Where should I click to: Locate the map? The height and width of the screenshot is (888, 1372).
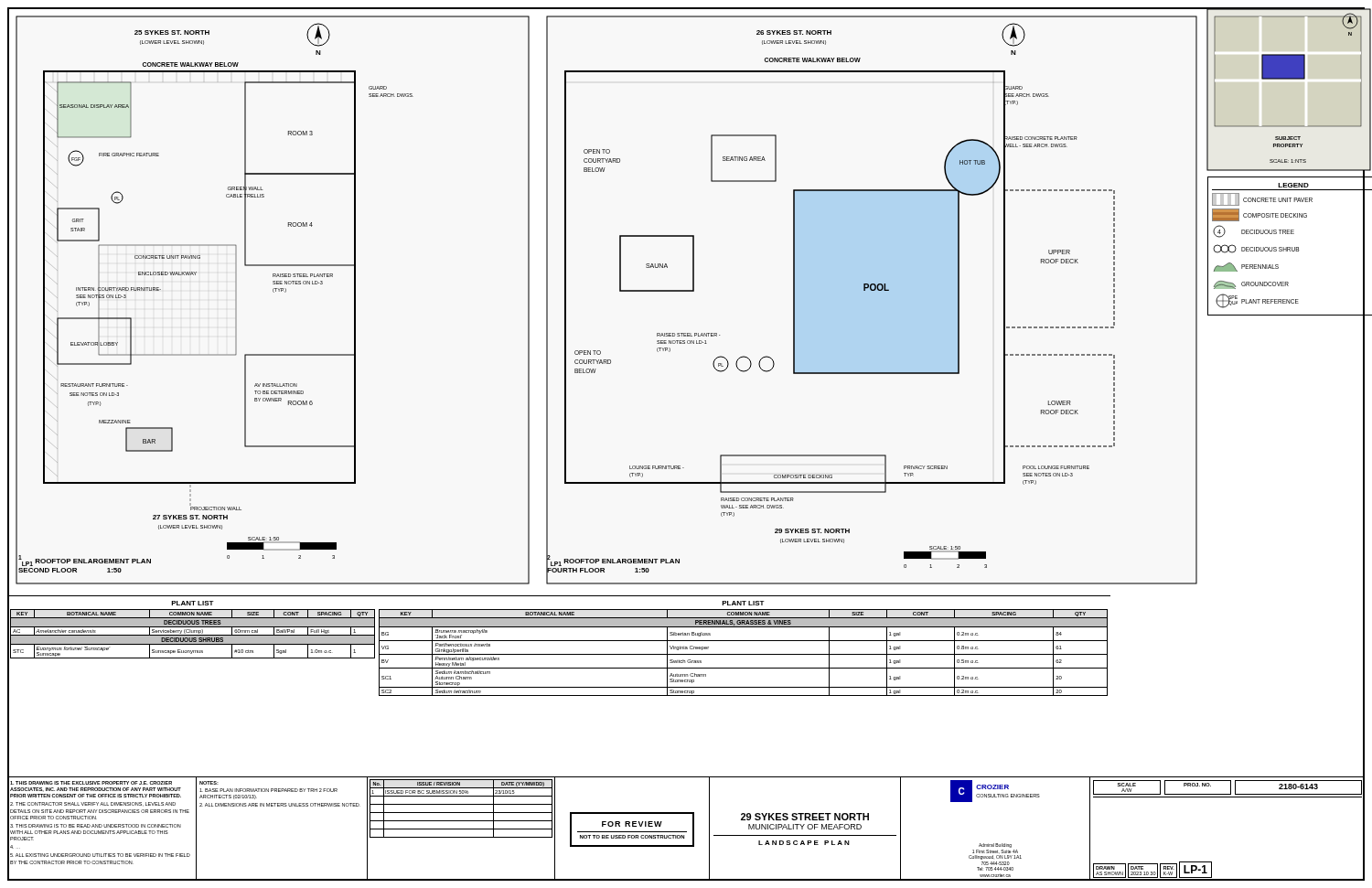click(x=1289, y=90)
